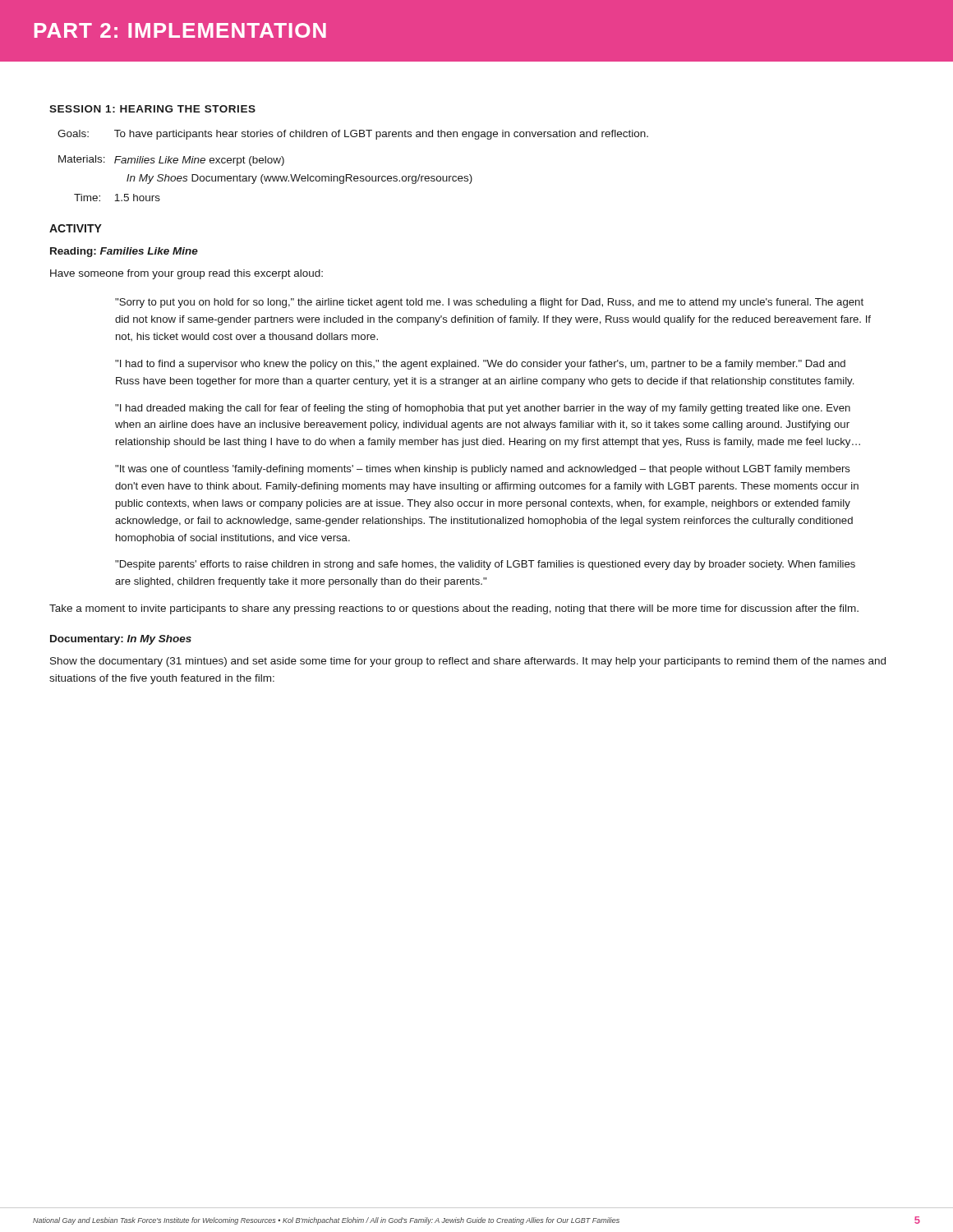Locate the block starting "Time: 1.5 hours"
The image size is (953, 1232).
(x=117, y=199)
